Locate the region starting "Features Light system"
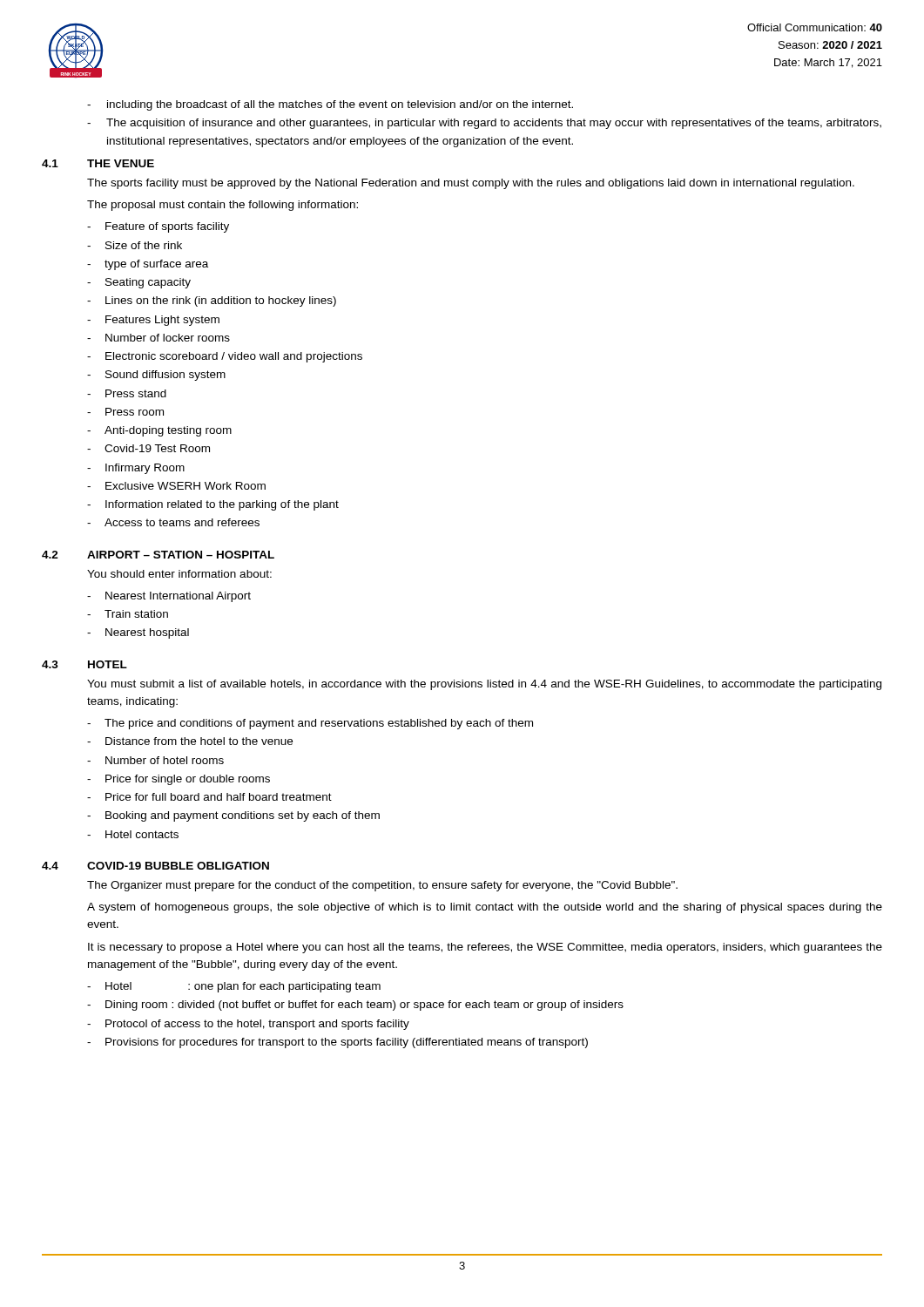 point(153,321)
